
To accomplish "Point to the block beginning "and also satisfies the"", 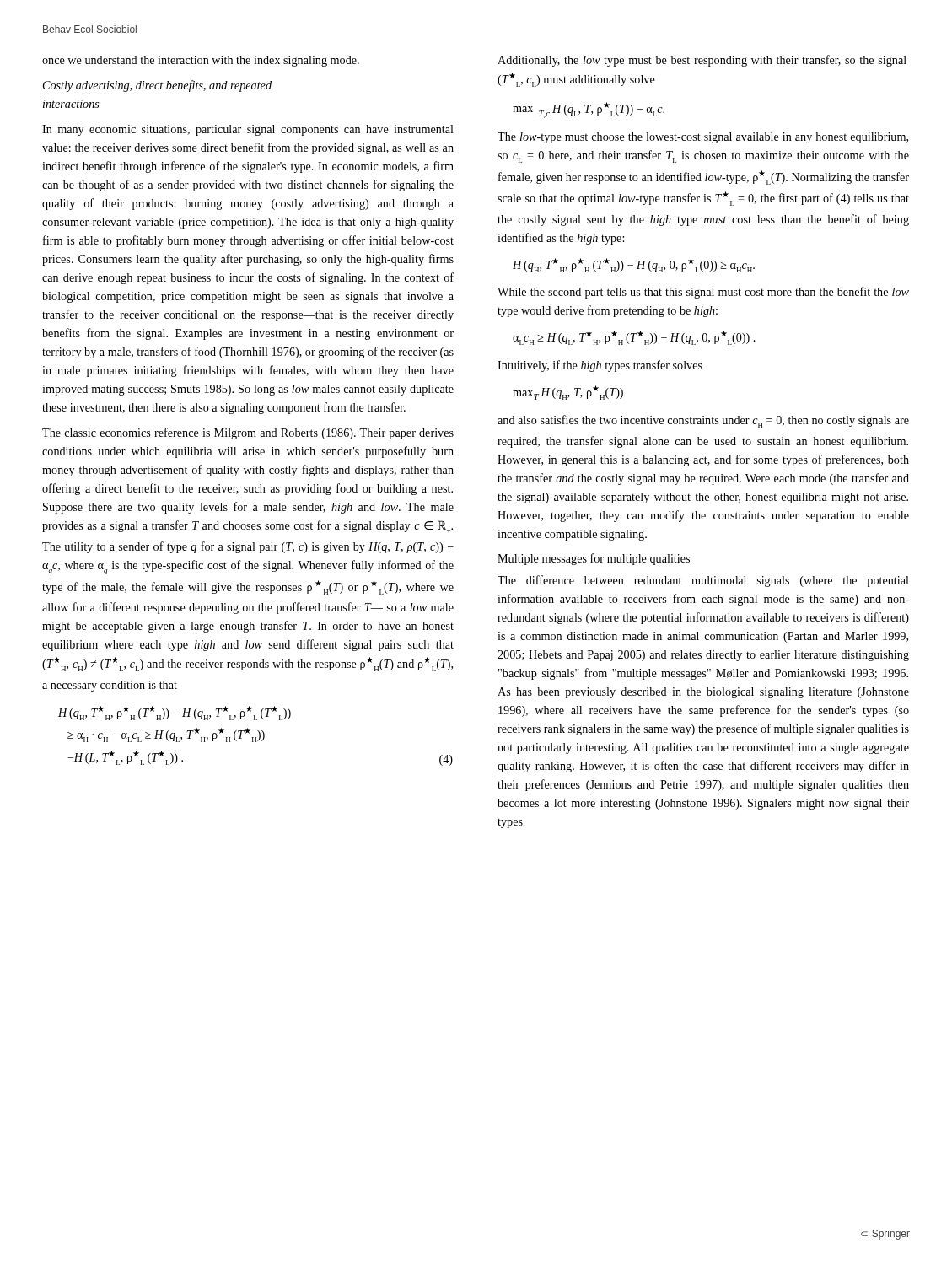I will click(x=703, y=477).
